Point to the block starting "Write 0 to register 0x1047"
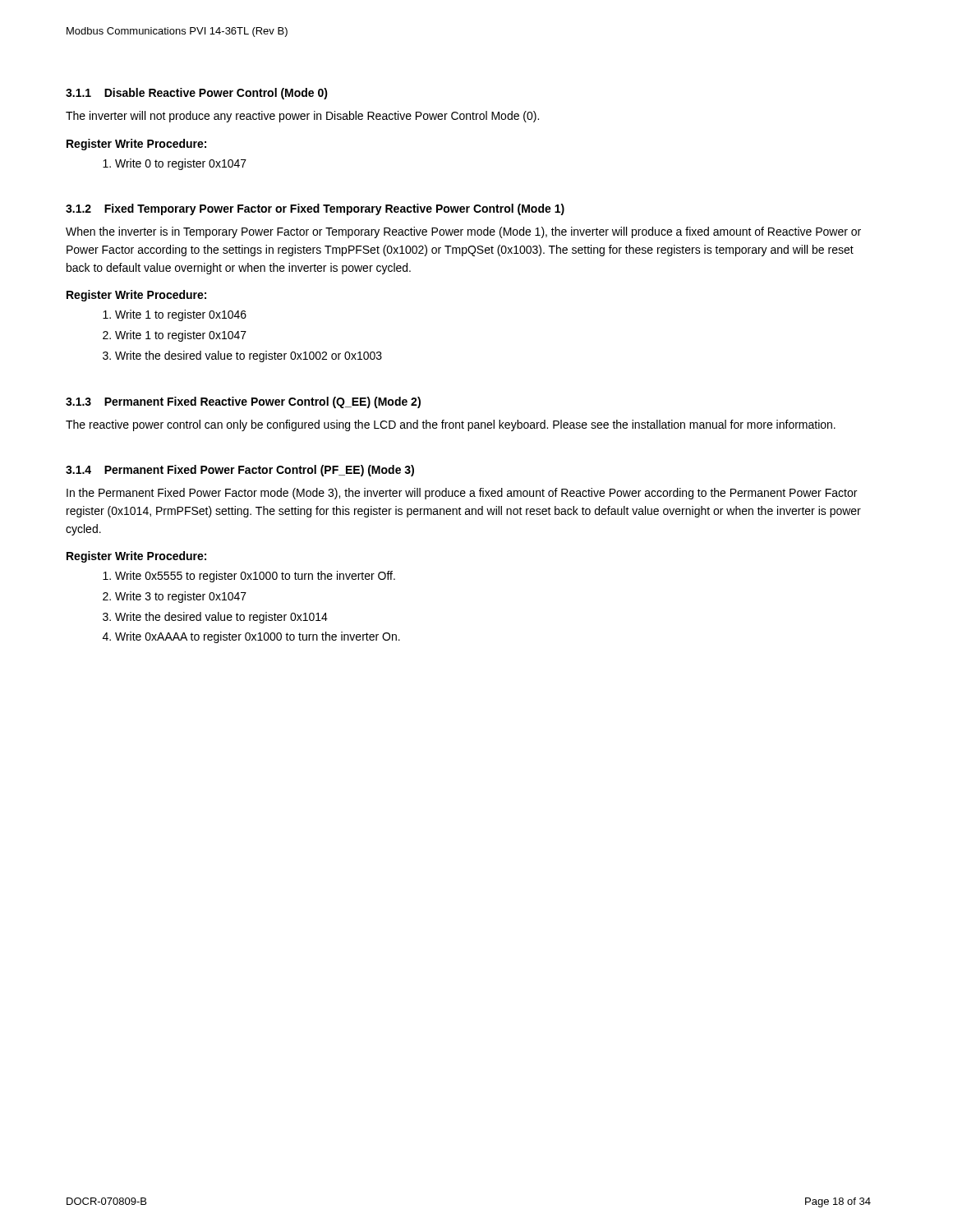 (x=181, y=163)
